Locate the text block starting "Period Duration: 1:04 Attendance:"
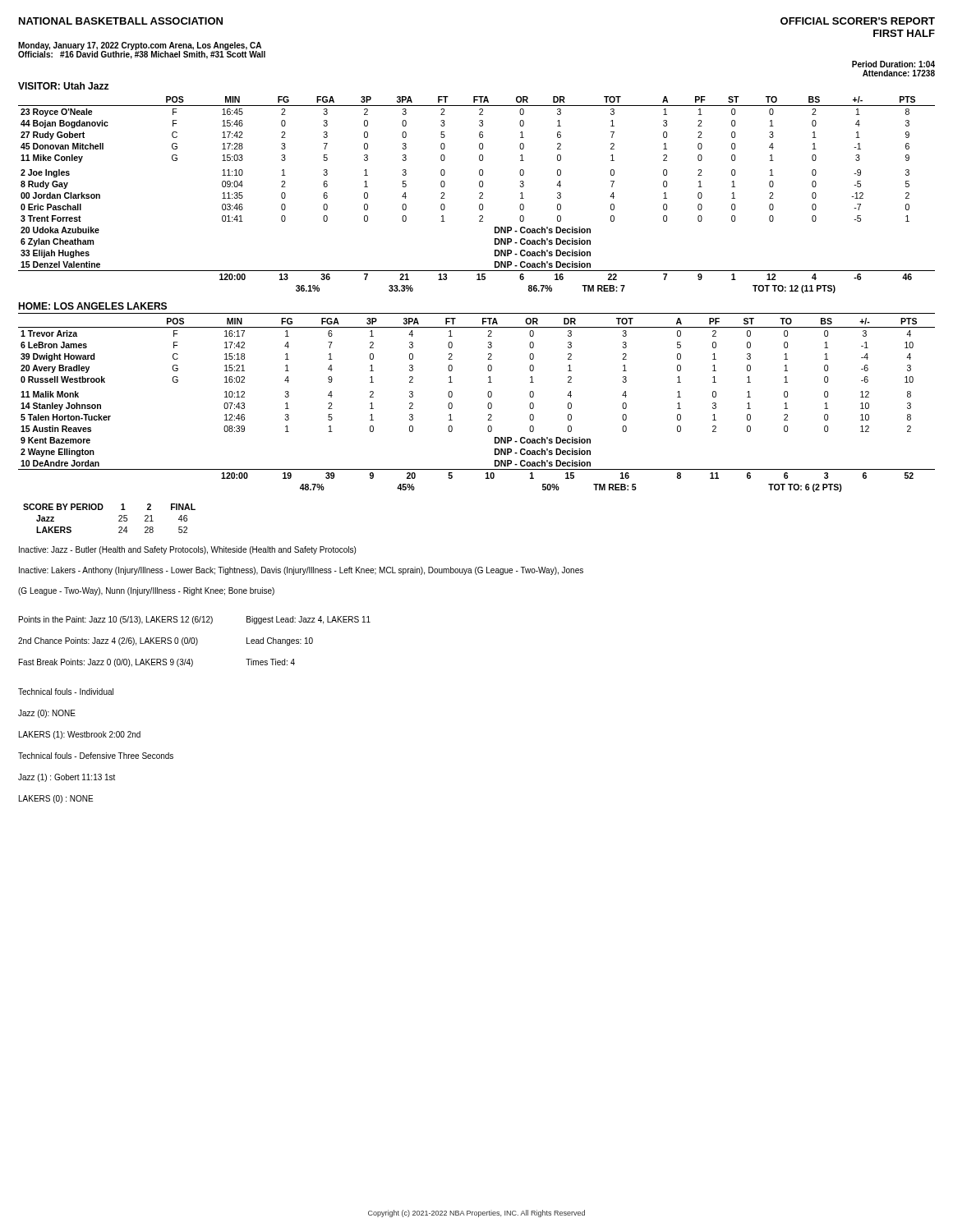 click(893, 69)
